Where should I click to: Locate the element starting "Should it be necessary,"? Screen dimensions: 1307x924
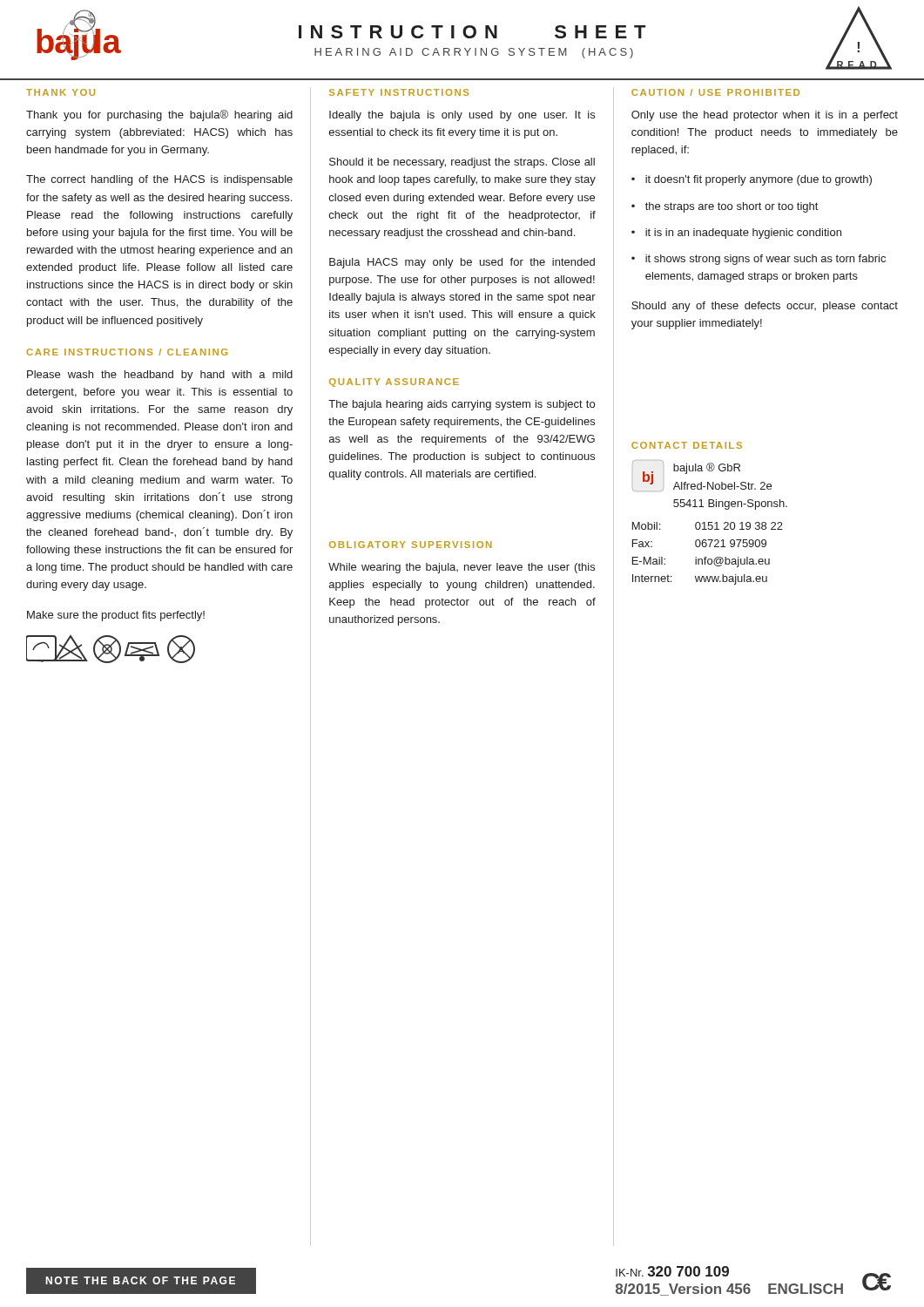coord(462,197)
